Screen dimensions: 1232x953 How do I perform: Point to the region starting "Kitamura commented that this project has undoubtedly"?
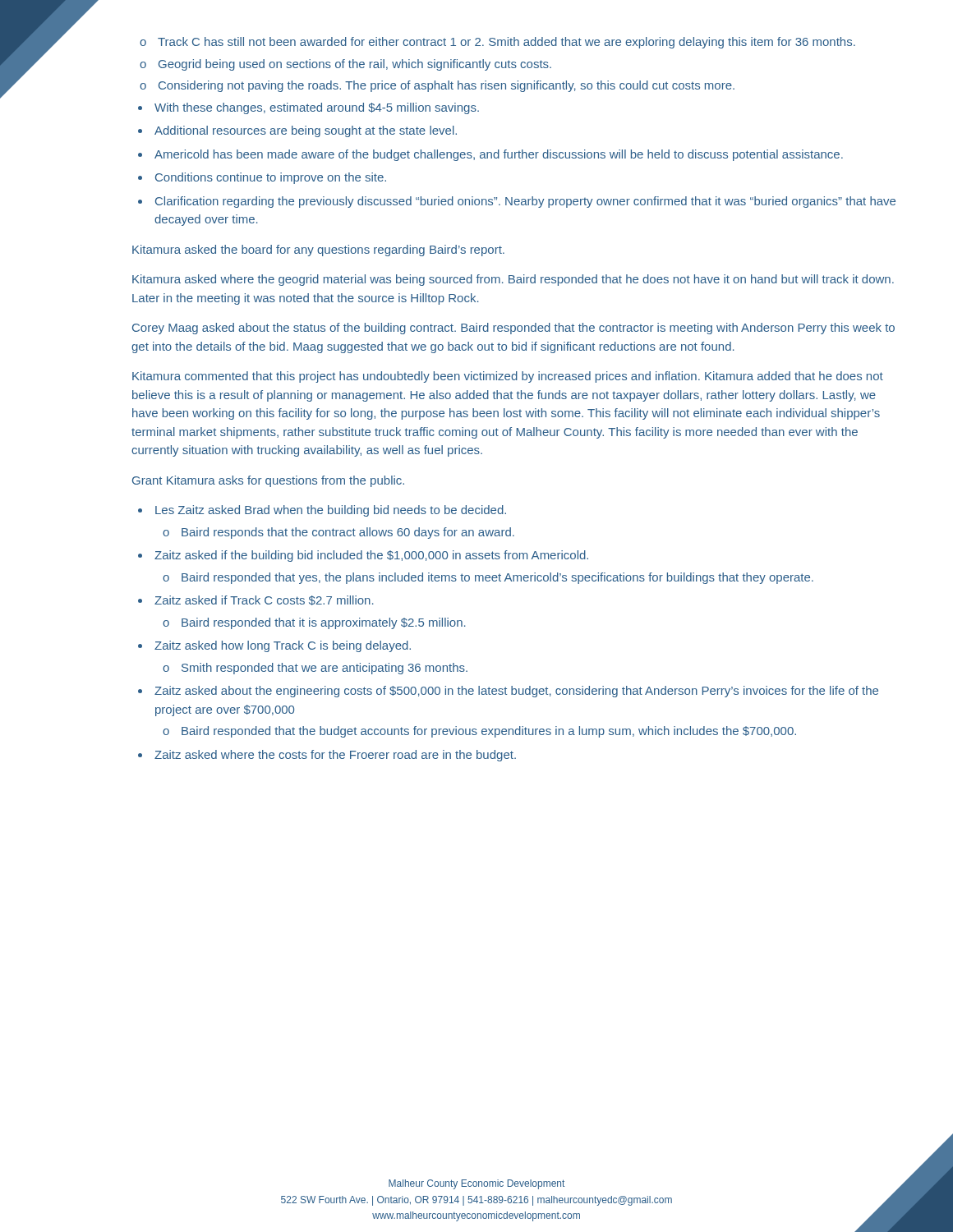click(507, 413)
